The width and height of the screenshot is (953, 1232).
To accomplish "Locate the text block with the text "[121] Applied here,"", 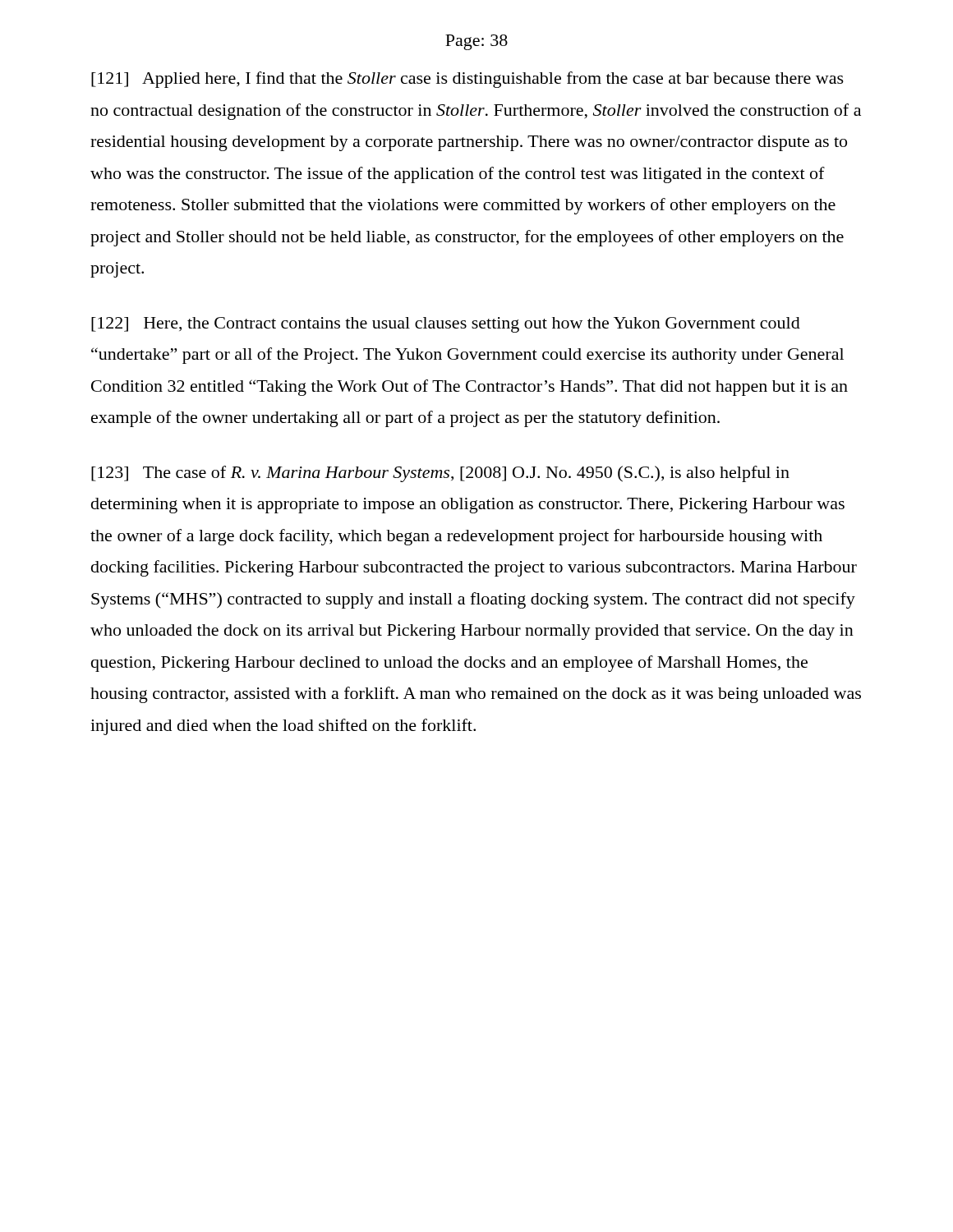I will click(x=476, y=172).
